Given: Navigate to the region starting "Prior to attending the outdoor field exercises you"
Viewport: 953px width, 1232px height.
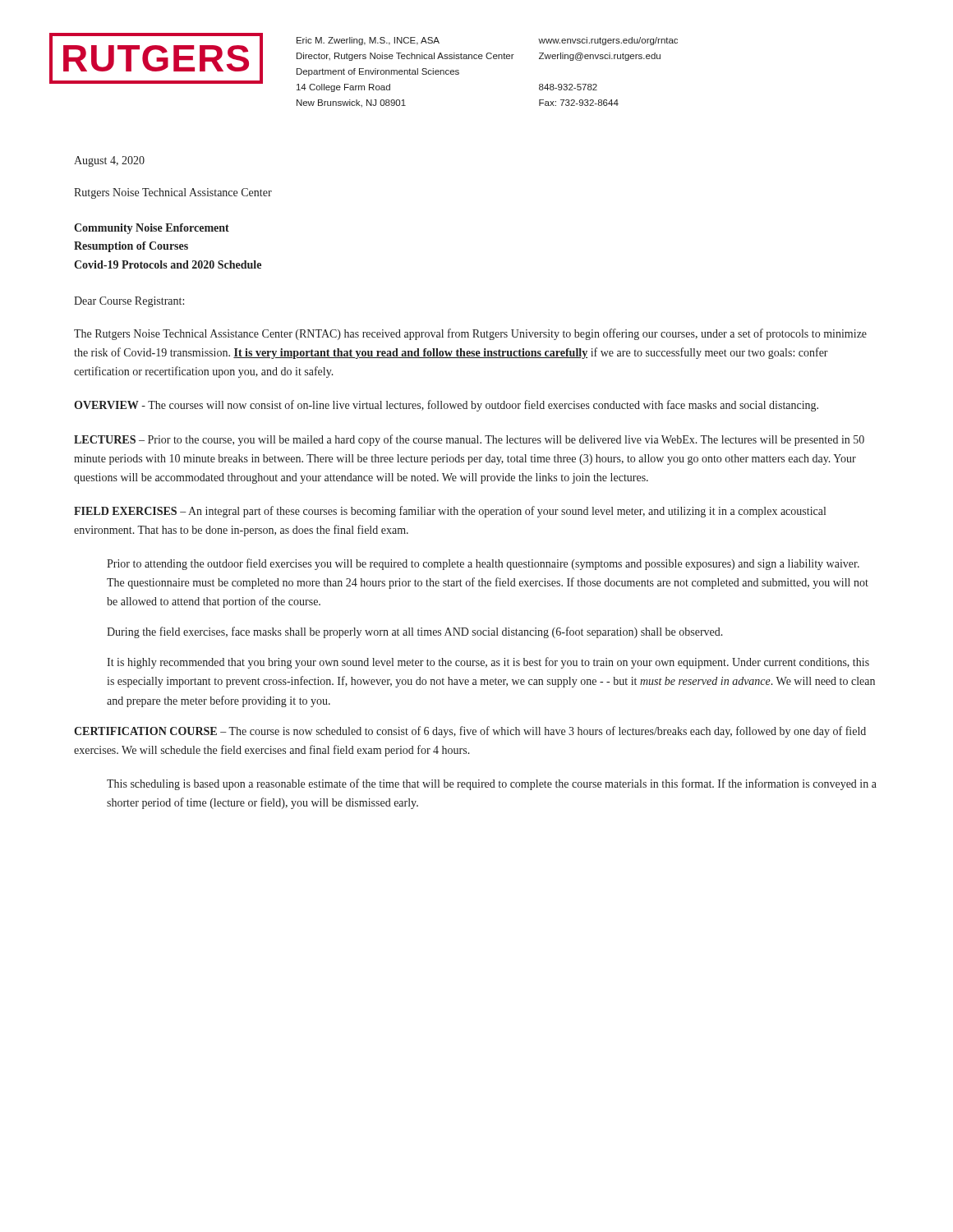Looking at the screenshot, I should [488, 583].
